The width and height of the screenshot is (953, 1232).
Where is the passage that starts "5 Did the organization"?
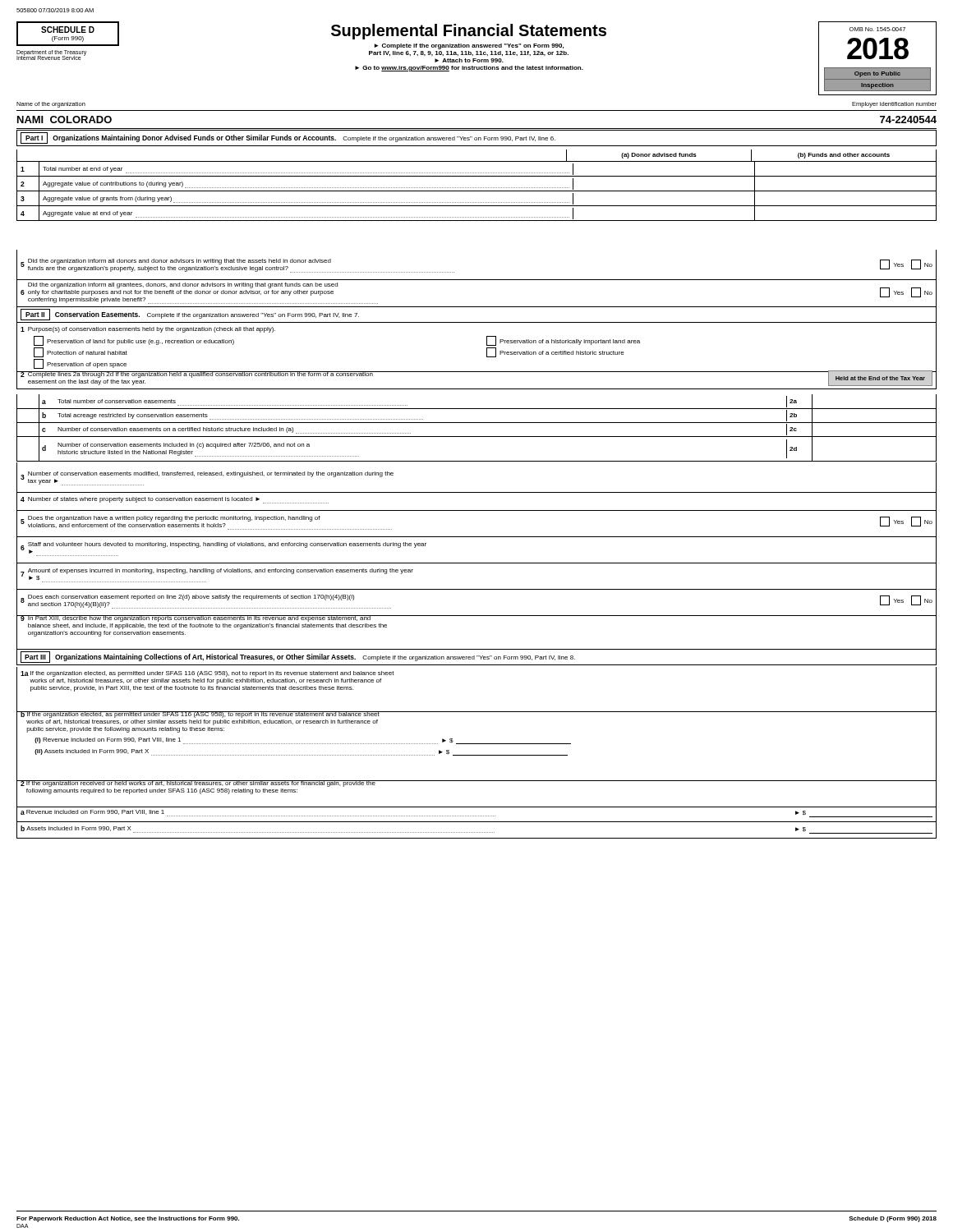point(189,267)
